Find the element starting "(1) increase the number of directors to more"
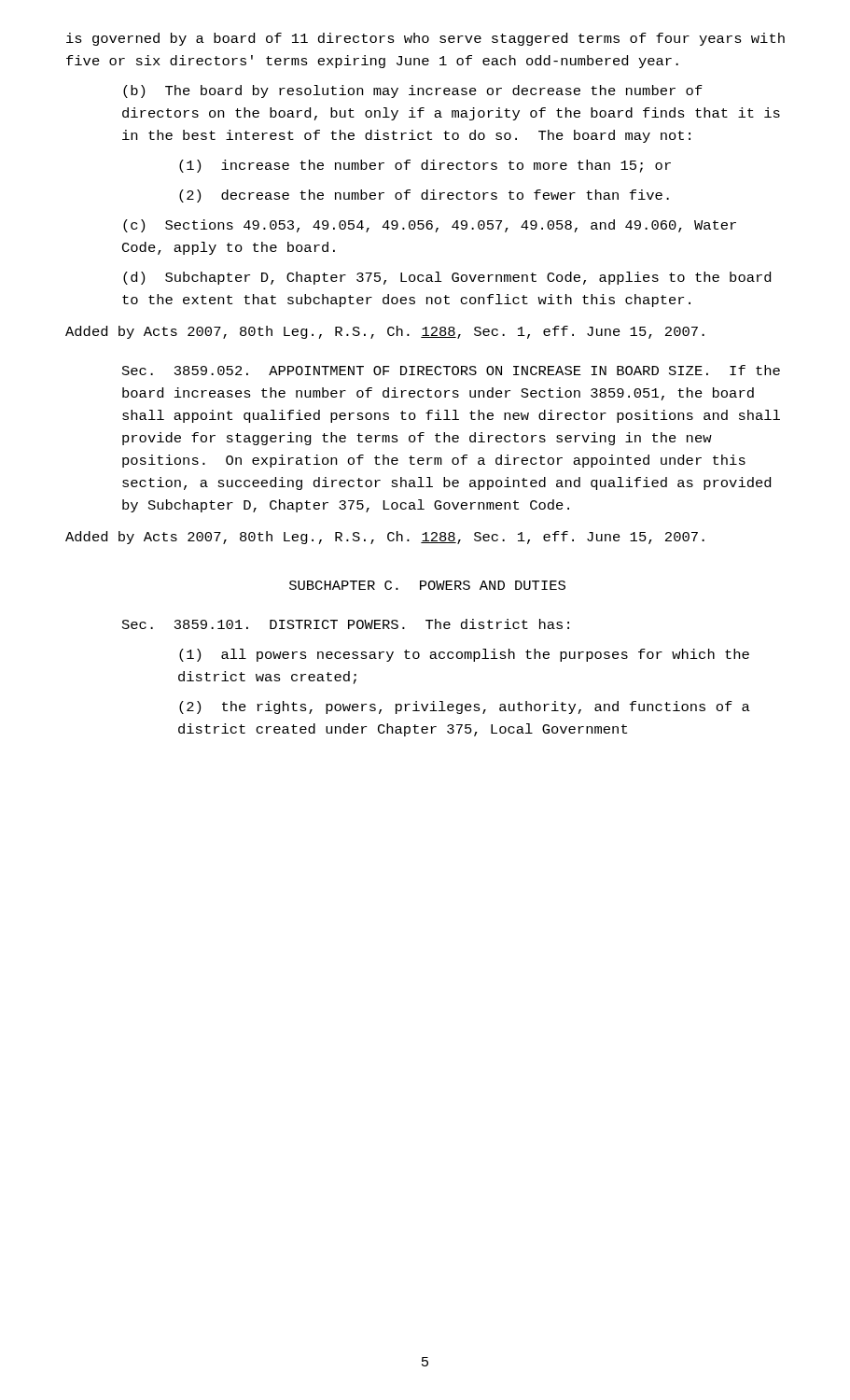This screenshot has height=1400, width=850. tap(483, 166)
